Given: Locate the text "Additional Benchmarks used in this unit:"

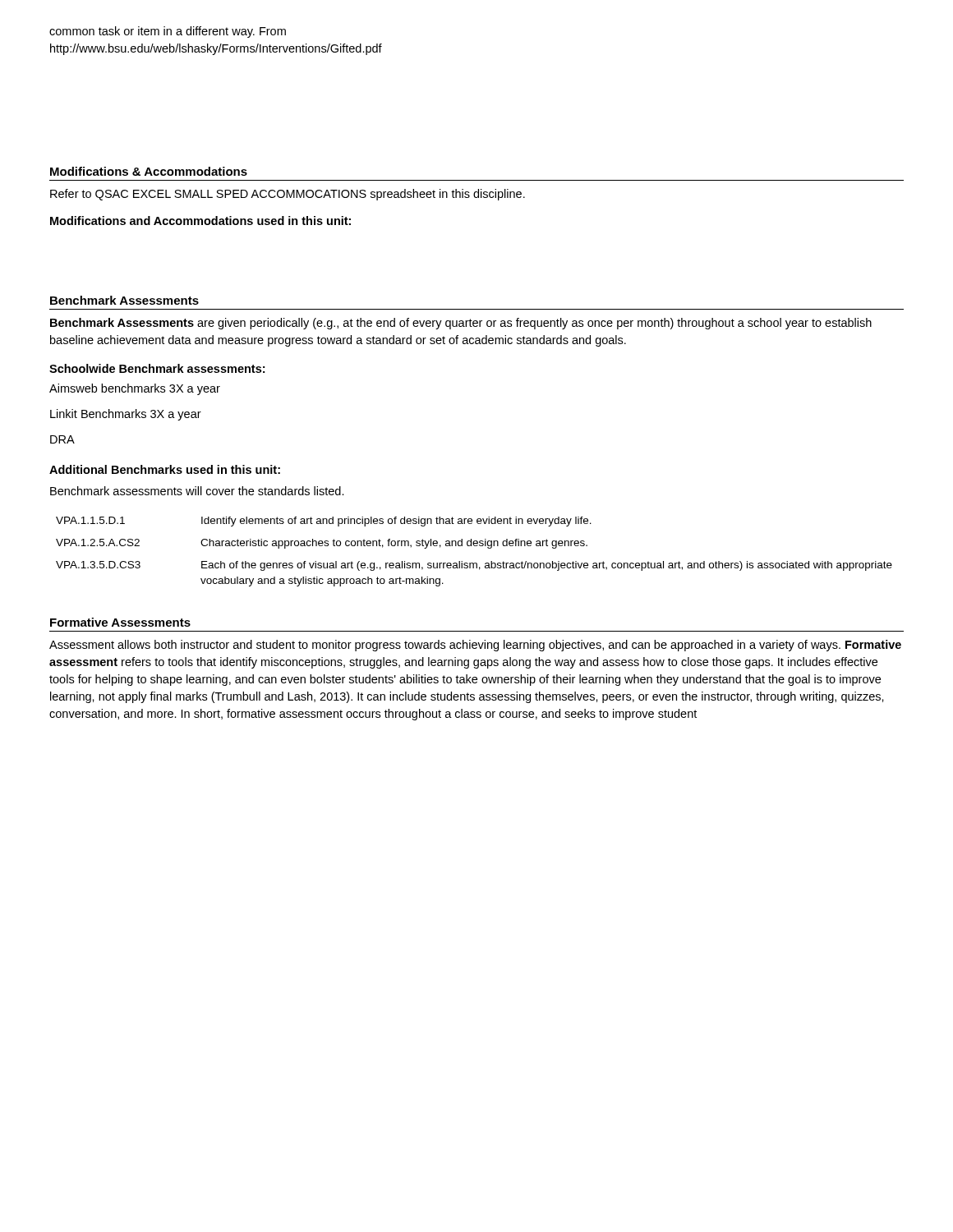Looking at the screenshot, I should coord(165,470).
